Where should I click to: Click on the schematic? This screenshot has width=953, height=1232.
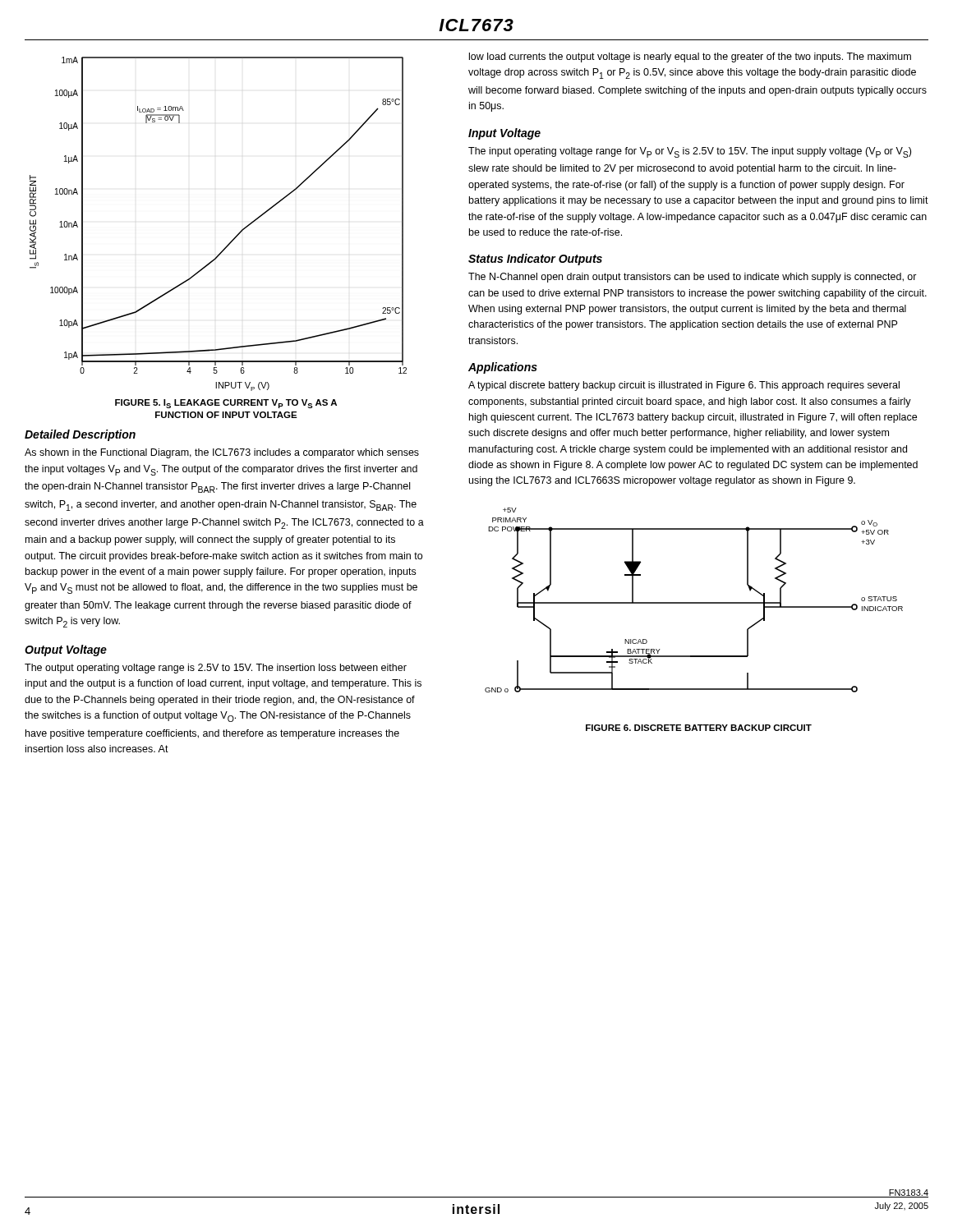698,607
